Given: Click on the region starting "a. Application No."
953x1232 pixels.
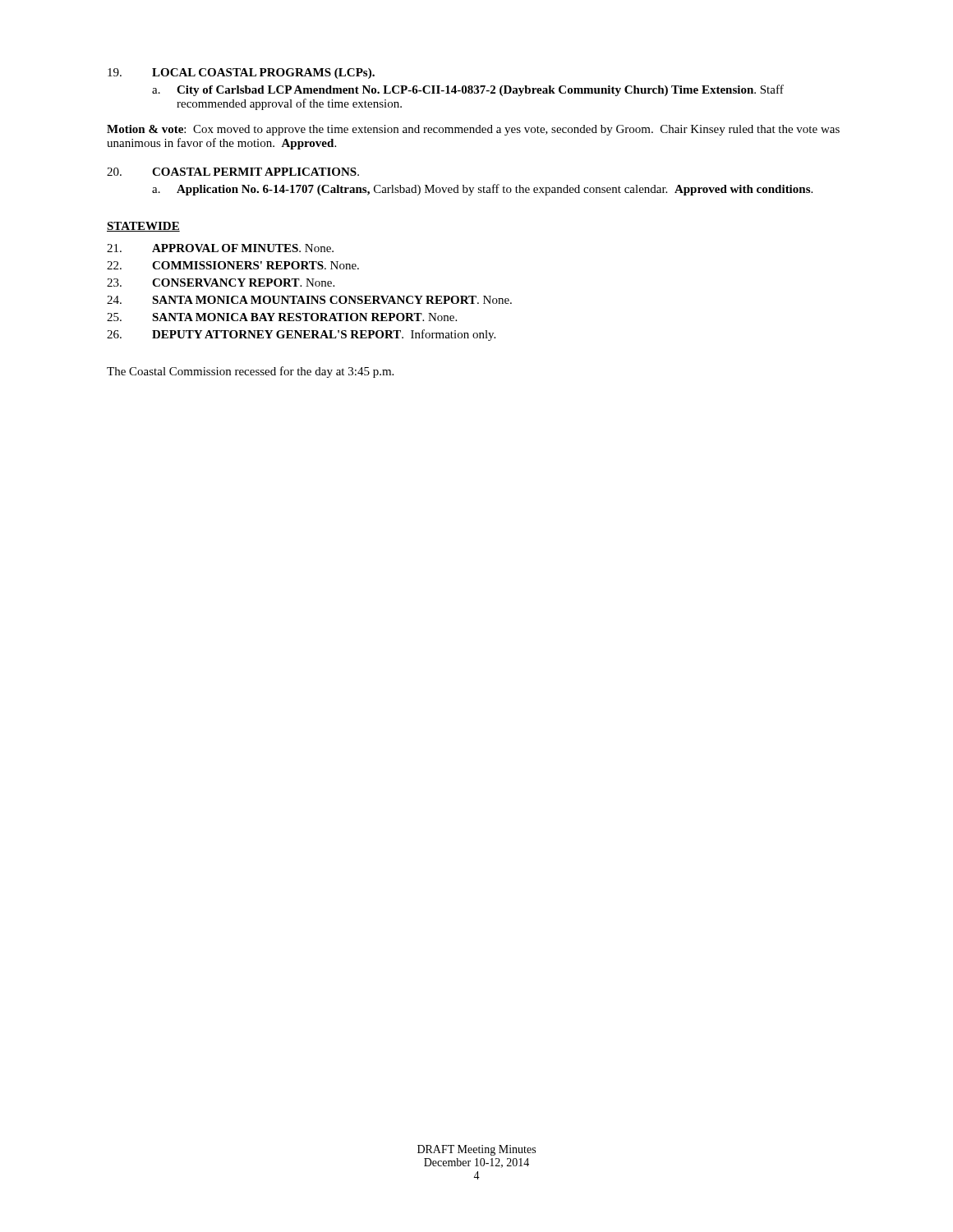Looking at the screenshot, I should [499, 189].
